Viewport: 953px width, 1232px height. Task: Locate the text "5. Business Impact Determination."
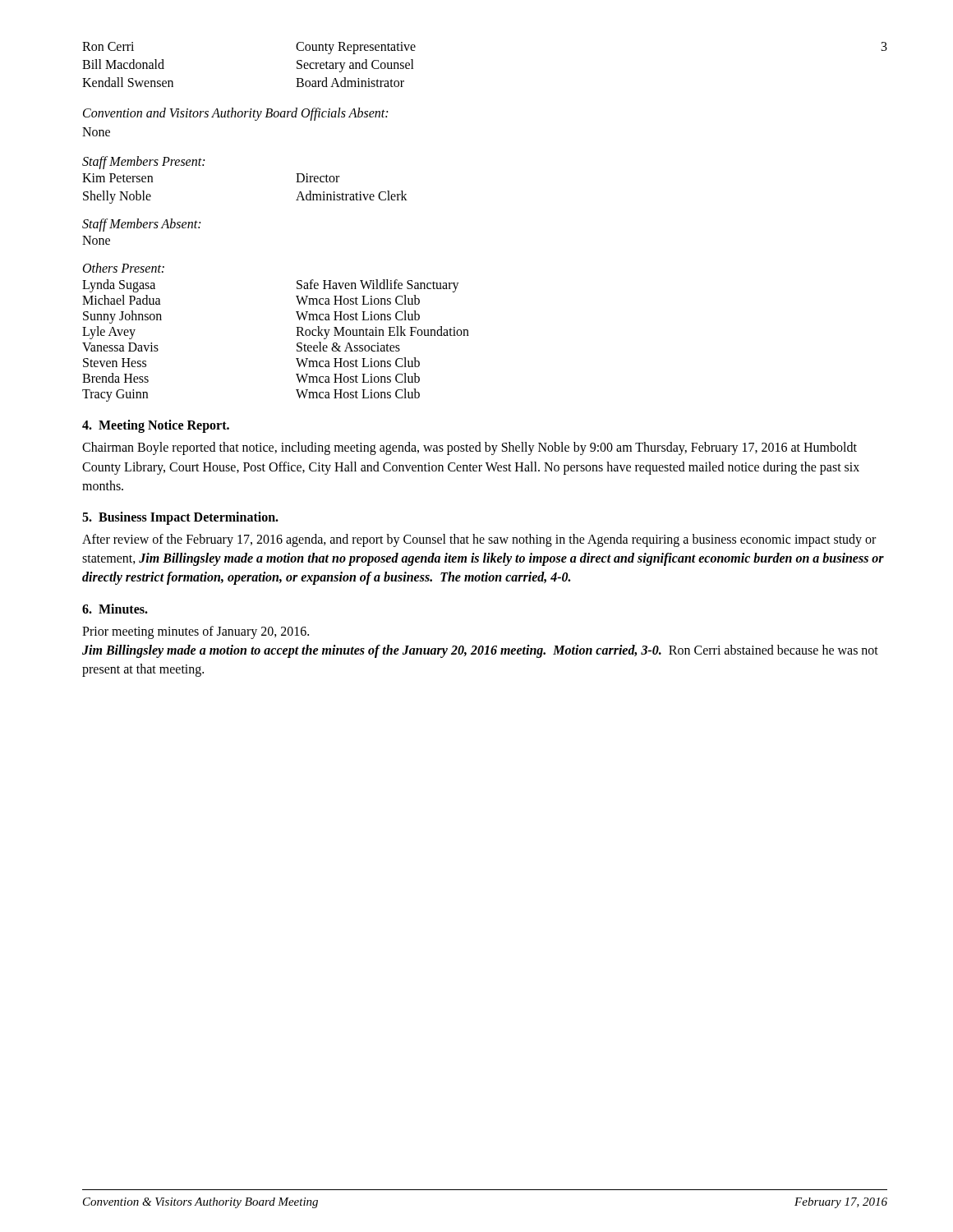click(180, 517)
